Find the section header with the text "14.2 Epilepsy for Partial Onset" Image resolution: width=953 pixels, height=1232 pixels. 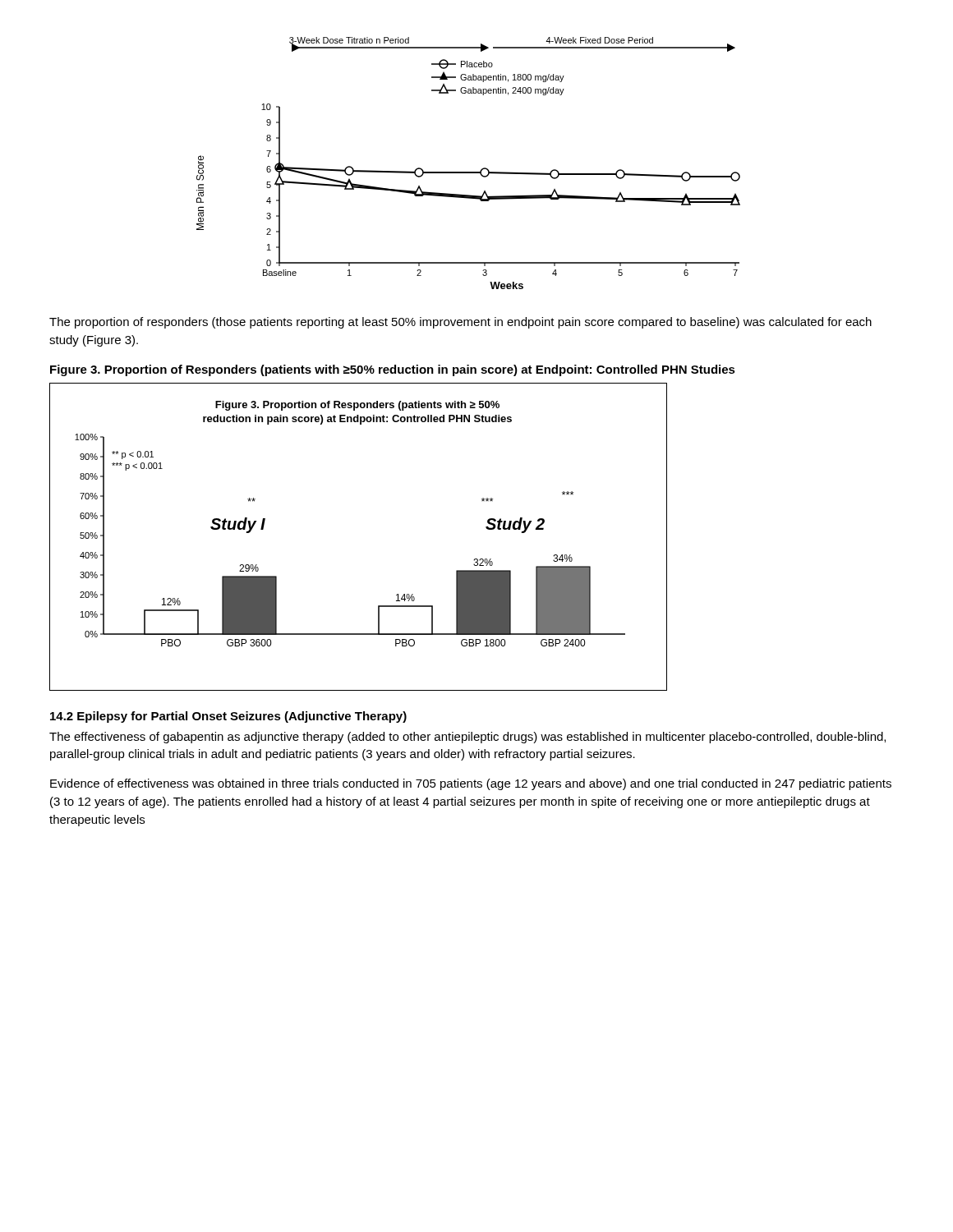pyautogui.click(x=228, y=715)
